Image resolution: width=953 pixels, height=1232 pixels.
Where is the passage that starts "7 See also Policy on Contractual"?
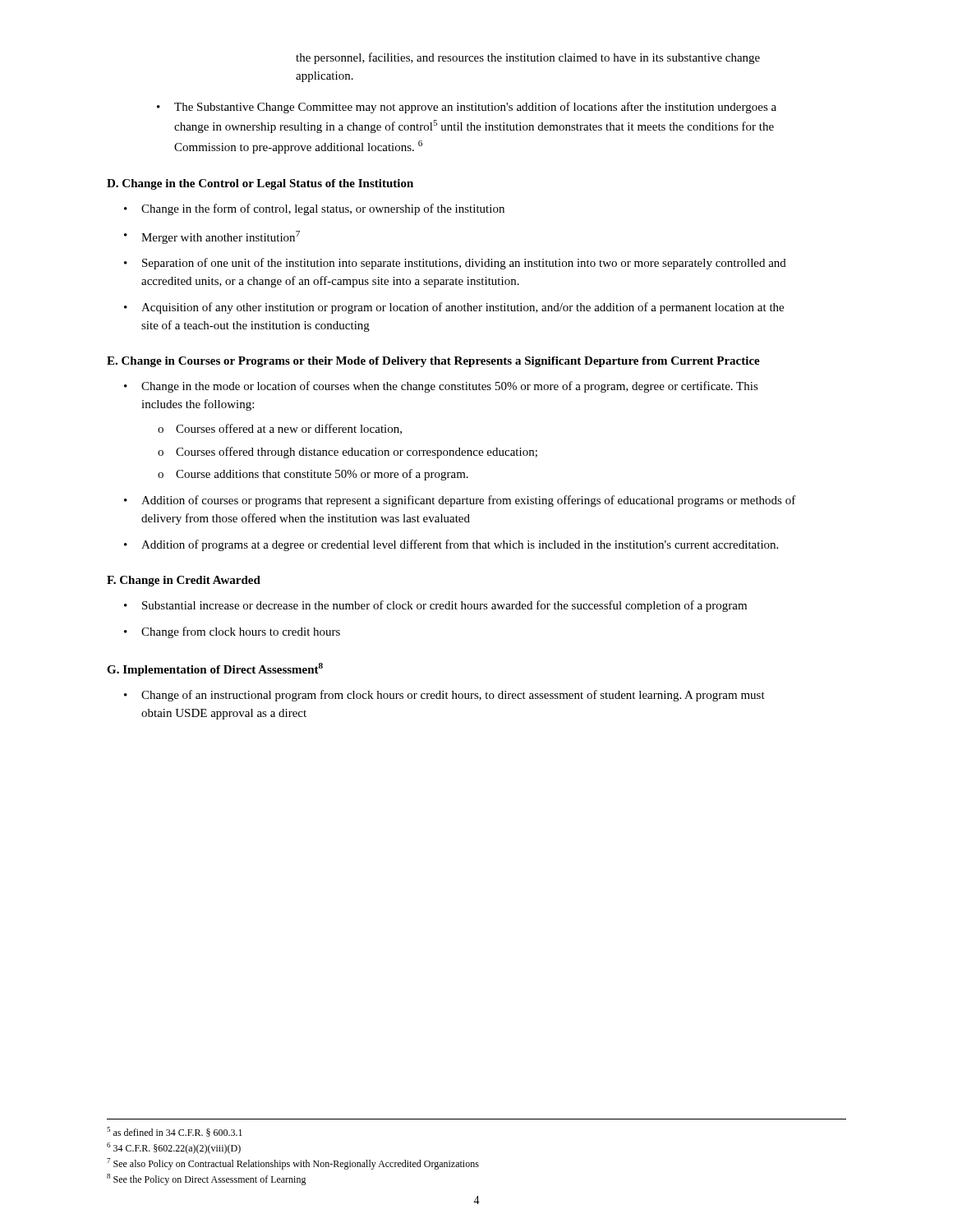(293, 1163)
